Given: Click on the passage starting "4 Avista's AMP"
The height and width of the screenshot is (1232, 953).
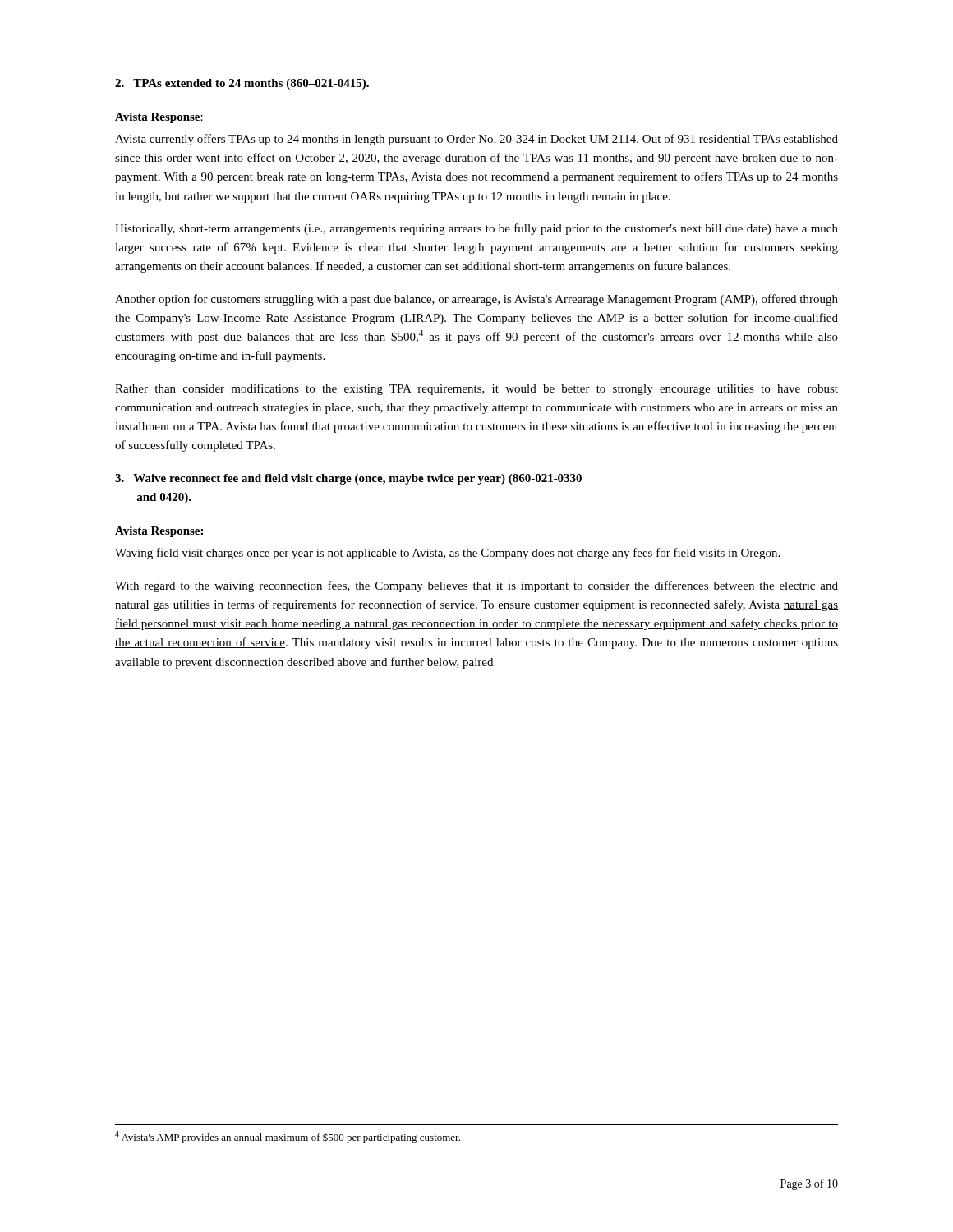Looking at the screenshot, I should click(x=288, y=1137).
